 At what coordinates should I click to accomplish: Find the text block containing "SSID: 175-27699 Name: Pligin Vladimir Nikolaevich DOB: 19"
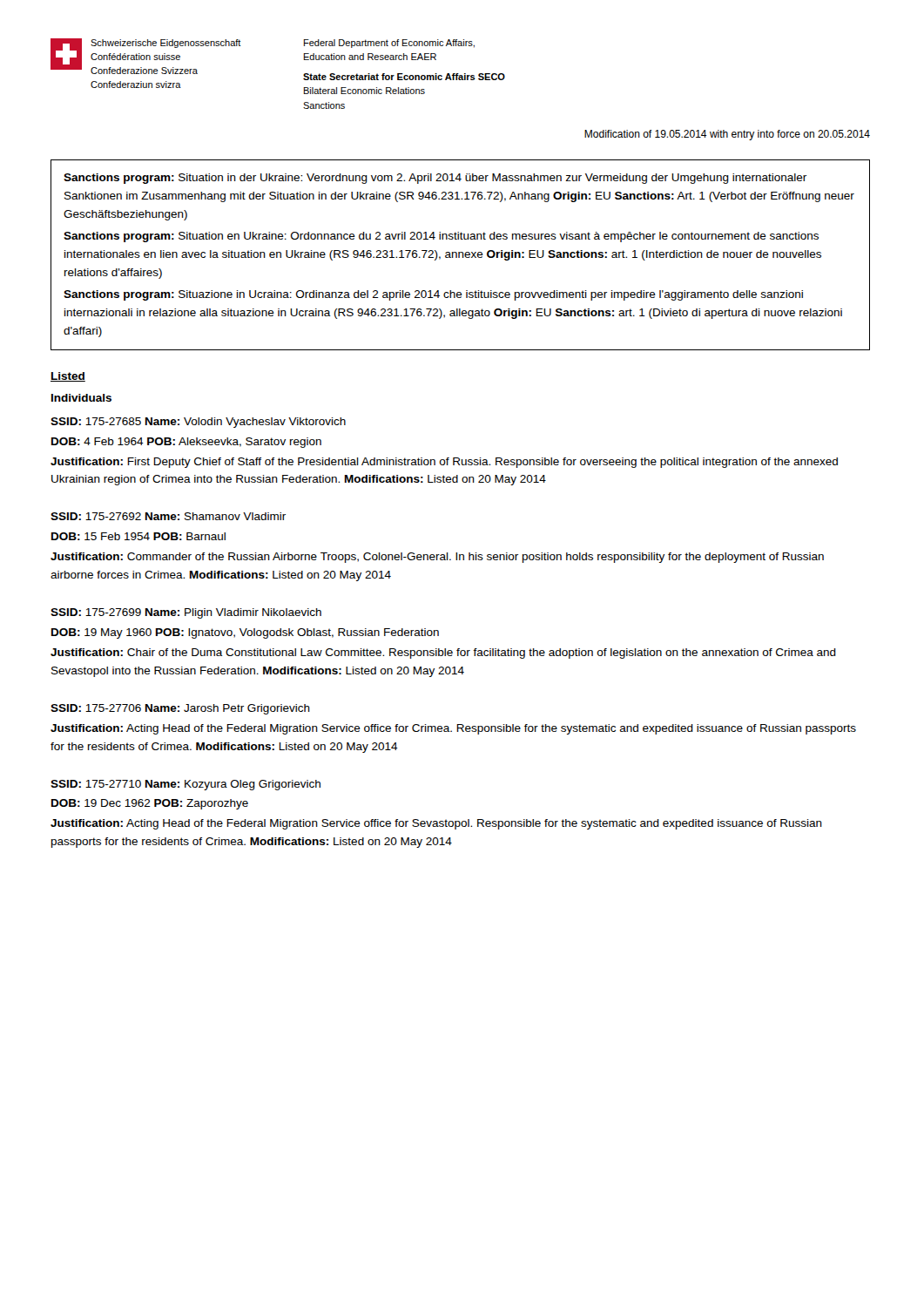coord(460,642)
